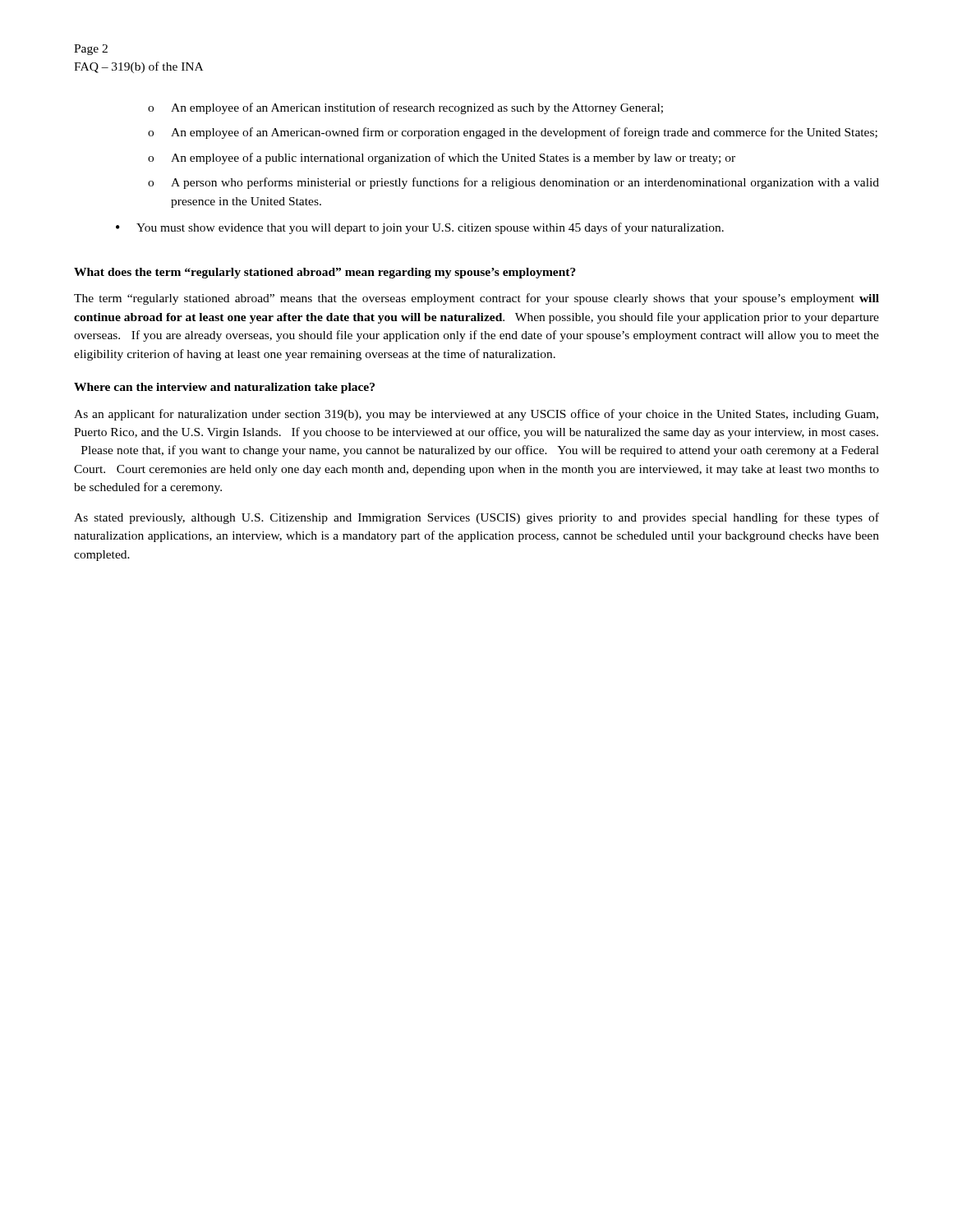Find the block on this page that starts "As an applicant for"
Image resolution: width=953 pixels, height=1232 pixels.
click(476, 450)
